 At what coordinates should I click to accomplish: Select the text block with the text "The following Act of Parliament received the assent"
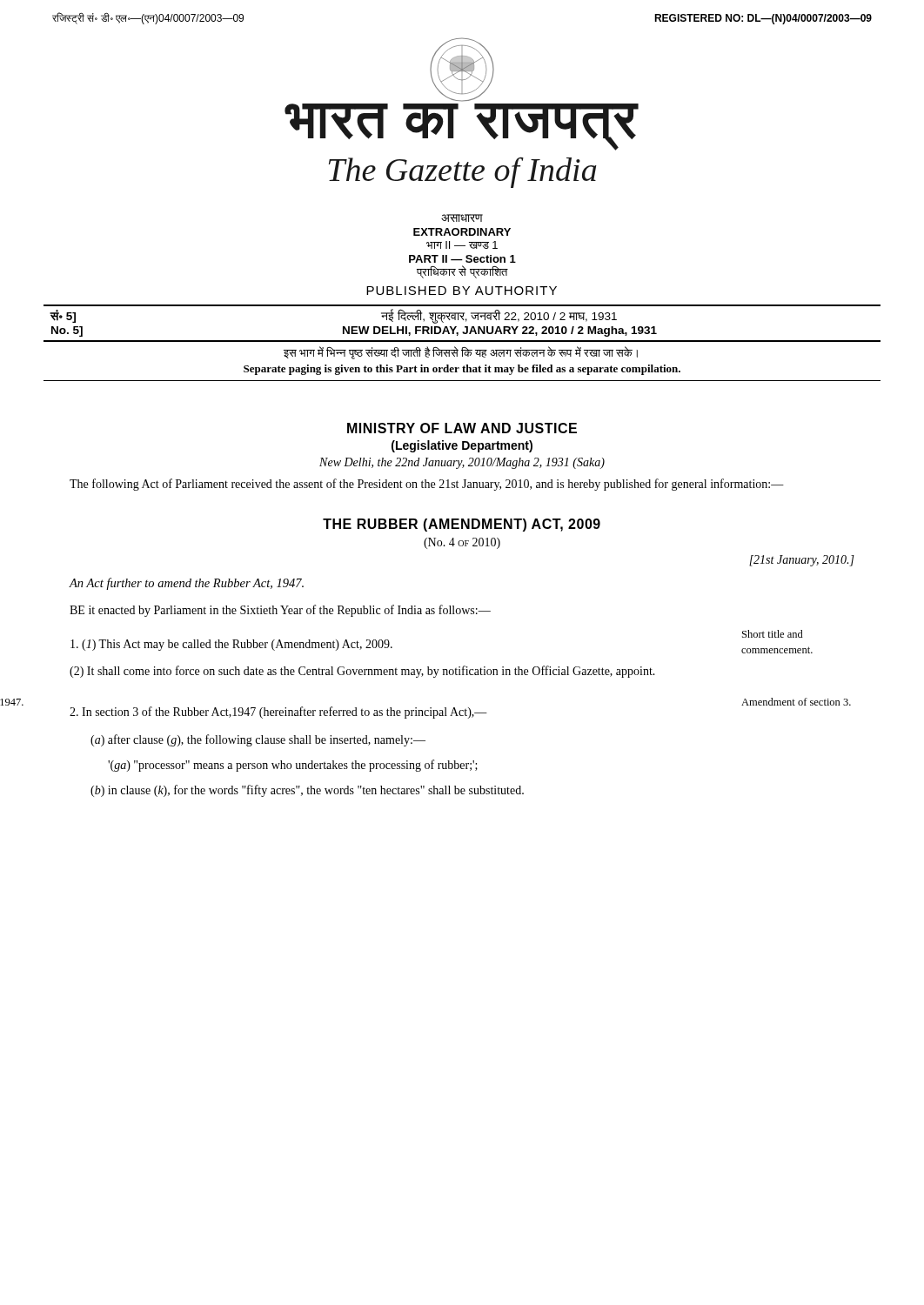tap(426, 484)
